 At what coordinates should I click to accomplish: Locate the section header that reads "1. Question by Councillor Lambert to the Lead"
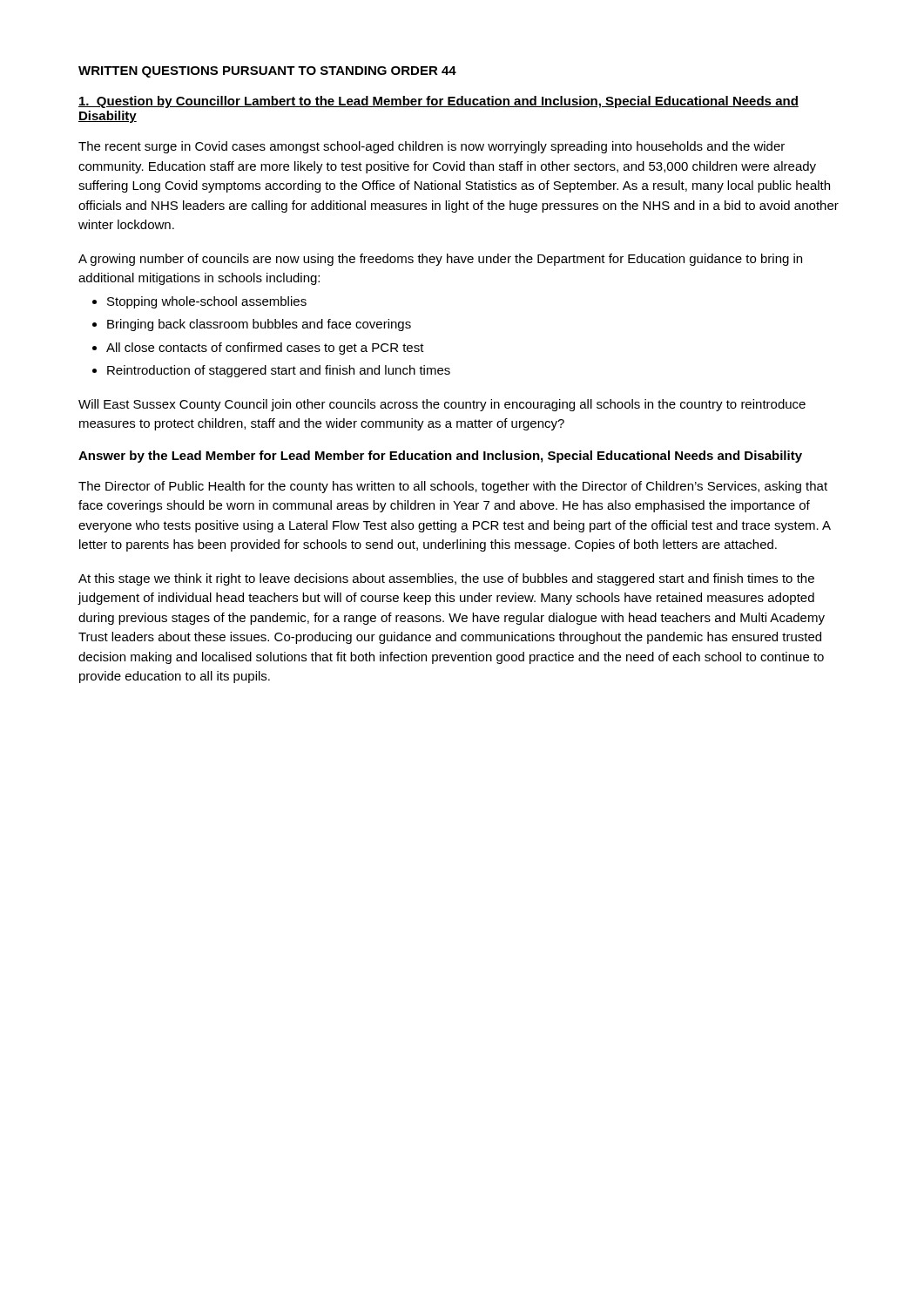coord(438,108)
